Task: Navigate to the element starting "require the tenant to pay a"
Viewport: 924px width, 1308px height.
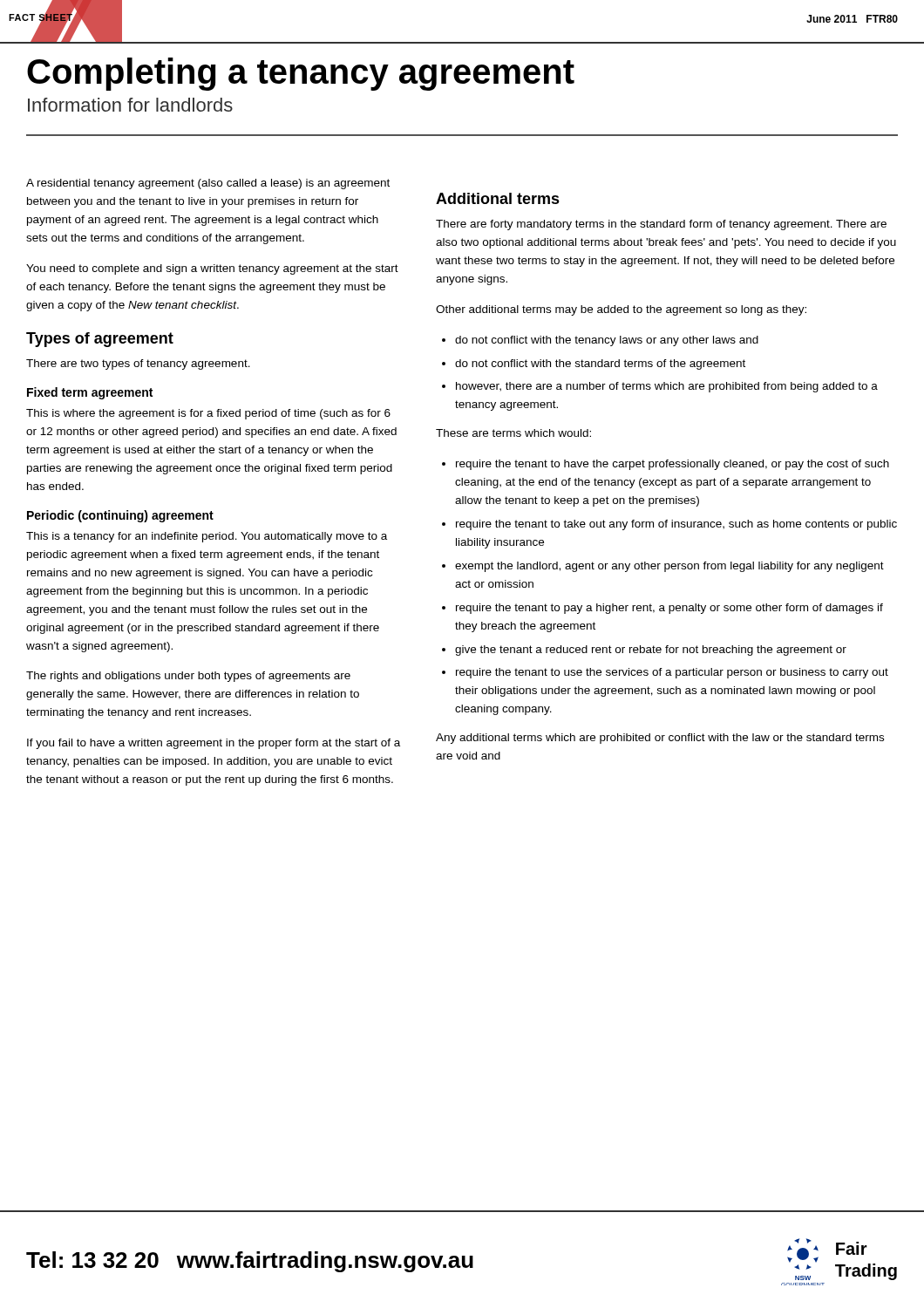Action: tap(669, 616)
